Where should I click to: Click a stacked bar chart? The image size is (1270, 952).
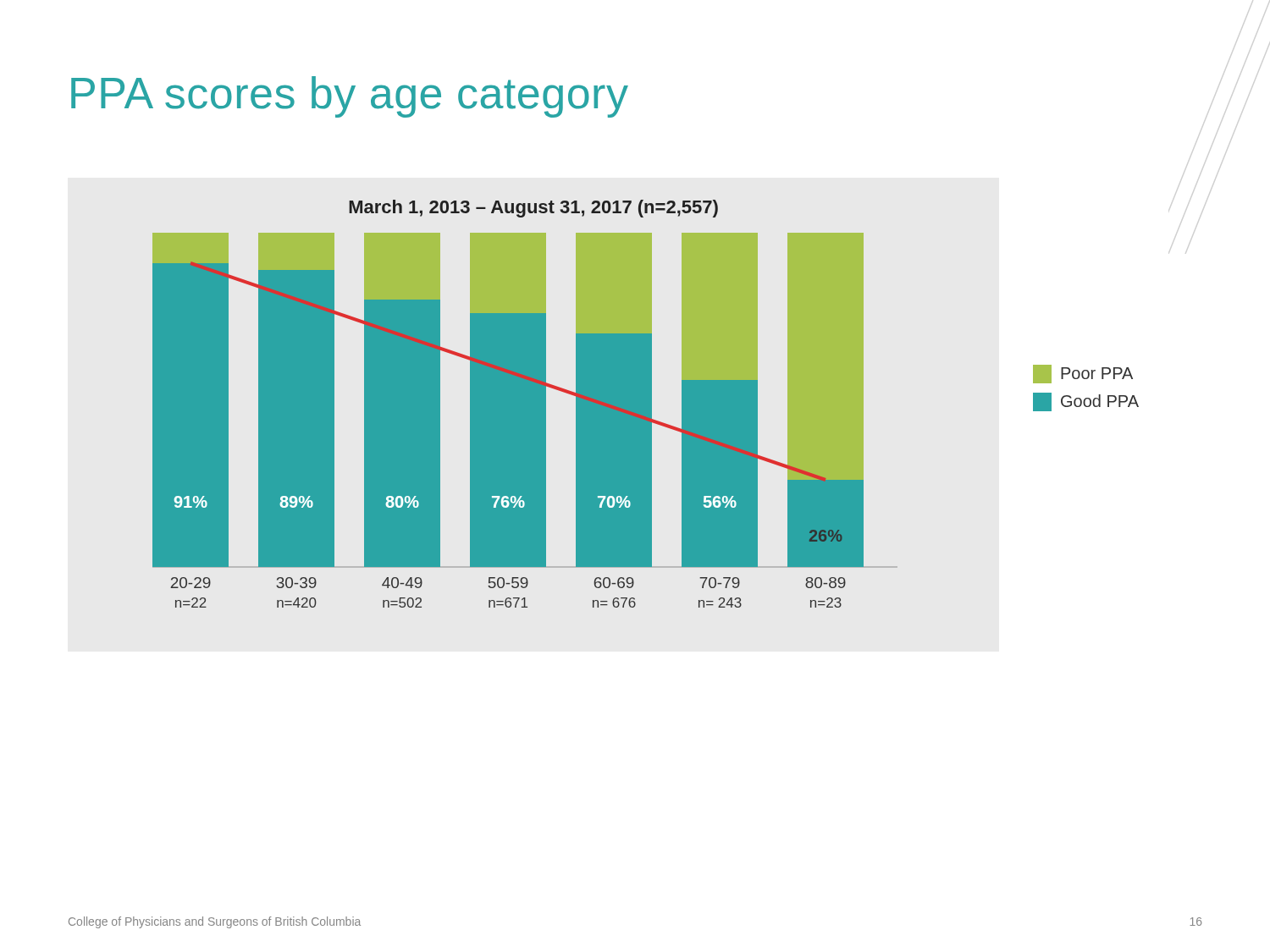click(x=533, y=415)
